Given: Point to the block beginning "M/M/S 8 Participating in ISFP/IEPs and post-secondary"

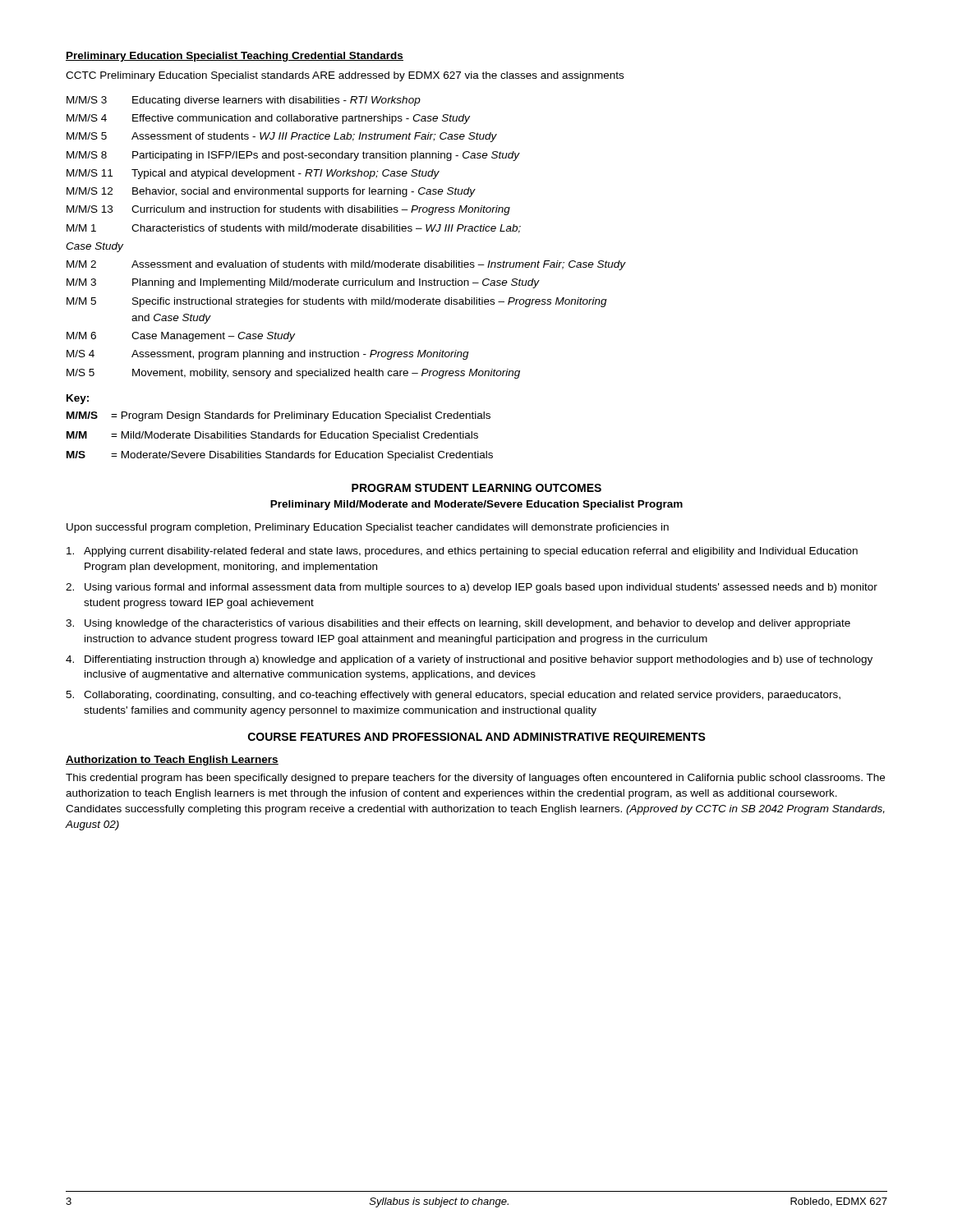Looking at the screenshot, I should (476, 155).
